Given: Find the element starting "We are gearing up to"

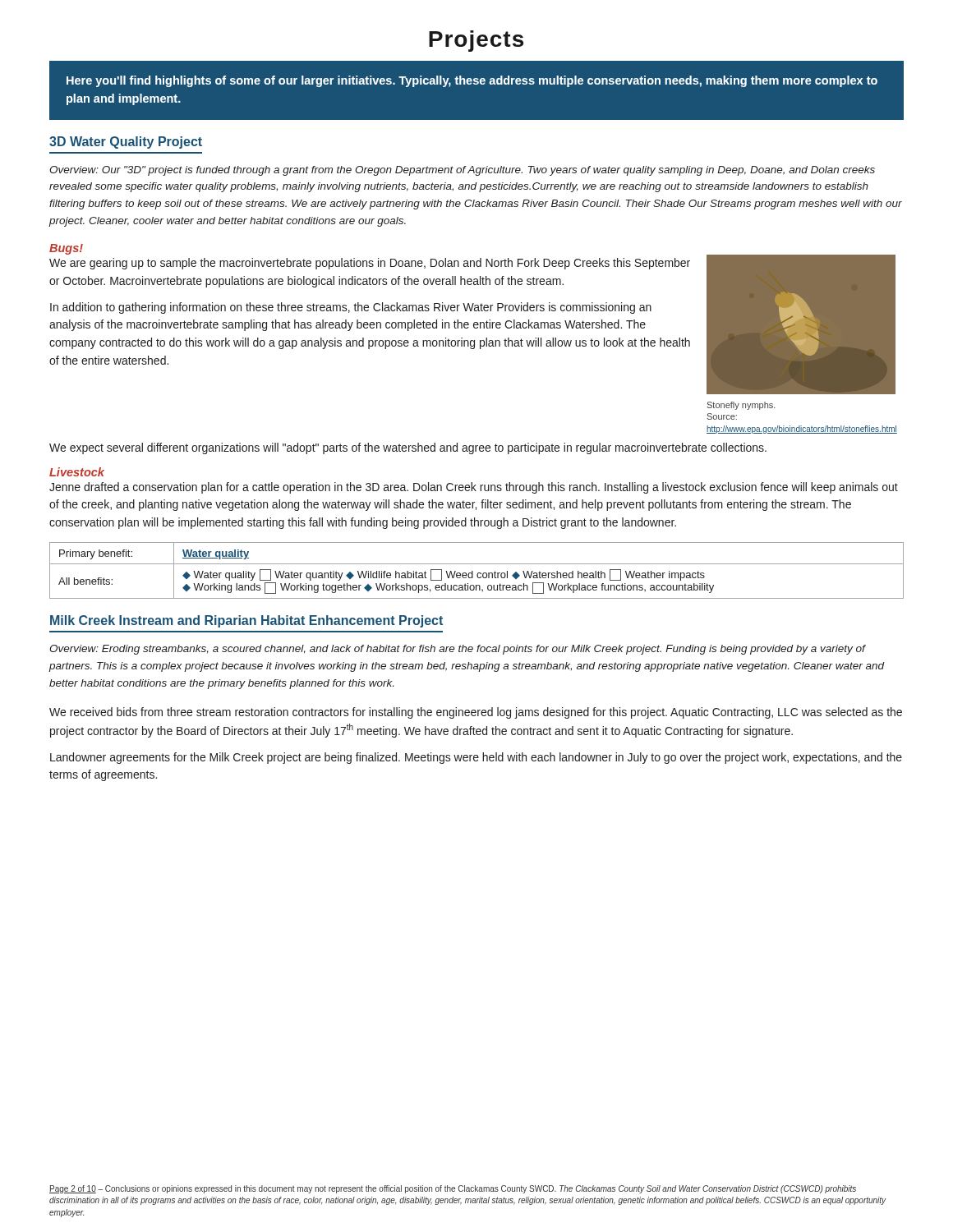Looking at the screenshot, I should [371, 312].
